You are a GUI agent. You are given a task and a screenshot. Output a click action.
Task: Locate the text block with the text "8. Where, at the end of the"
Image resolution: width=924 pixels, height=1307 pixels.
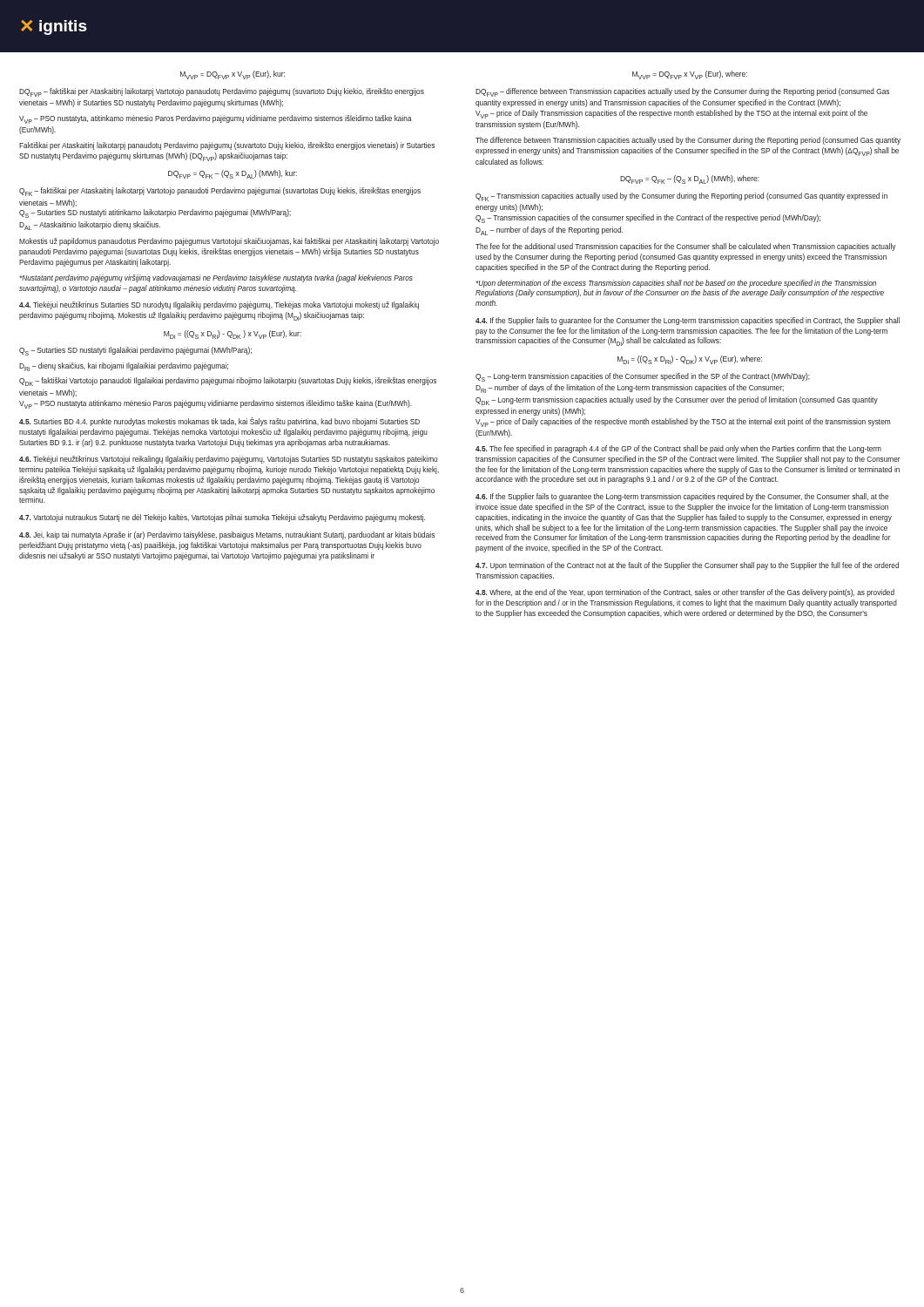coord(686,603)
